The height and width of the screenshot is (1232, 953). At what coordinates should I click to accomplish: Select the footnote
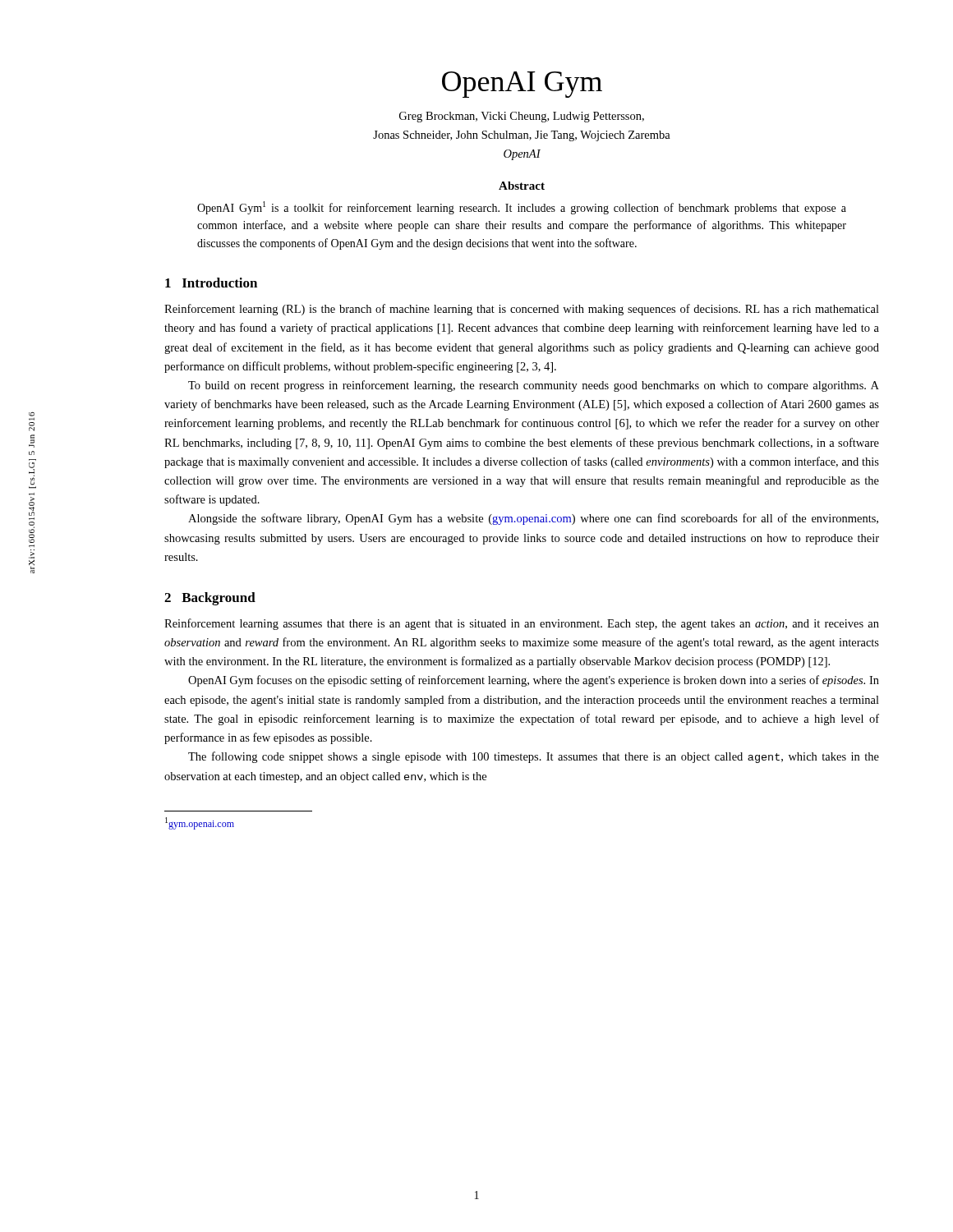click(x=522, y=821)
